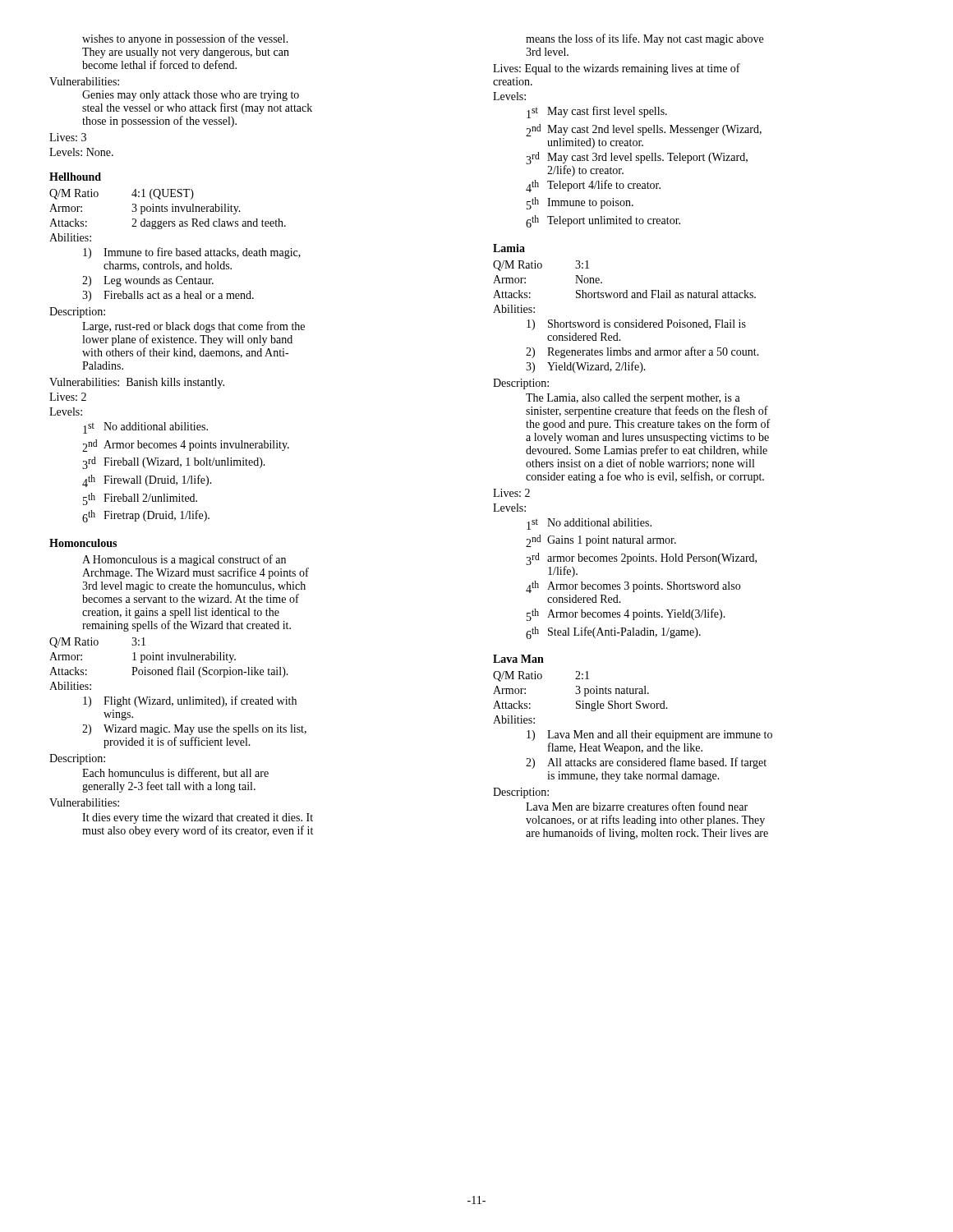
Task: Click where it says "Q/M Ratio 4:1 (QUEST)"
Action: point(79,194)
